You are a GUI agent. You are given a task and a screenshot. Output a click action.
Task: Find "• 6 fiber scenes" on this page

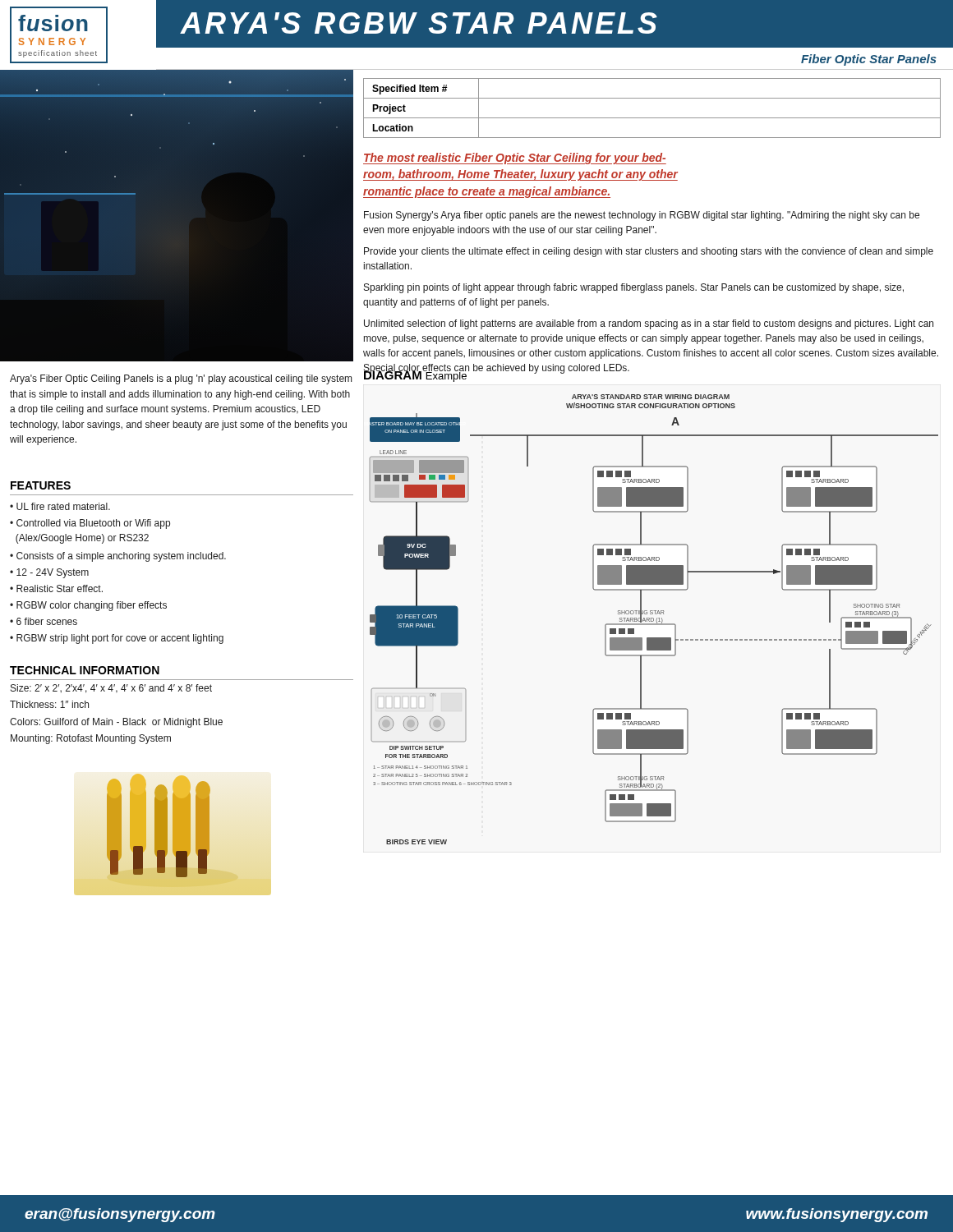(x=44, y=622)
